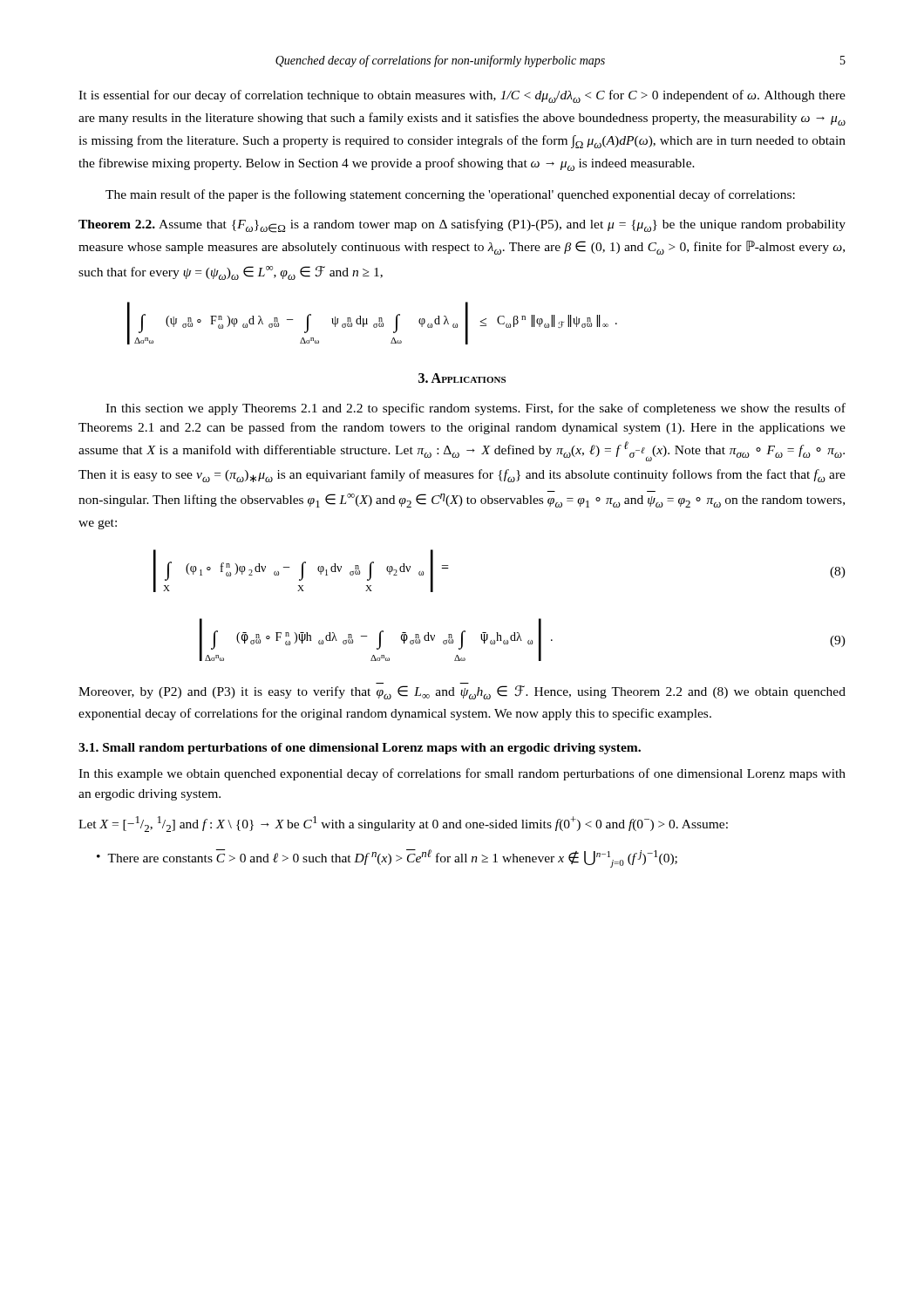The height and width of the screenshot is (1308, 924).
Task: Locate the formula that opens with "| ∫ Δσnω (ψ σ n"
Action: (x=462, y=324)
